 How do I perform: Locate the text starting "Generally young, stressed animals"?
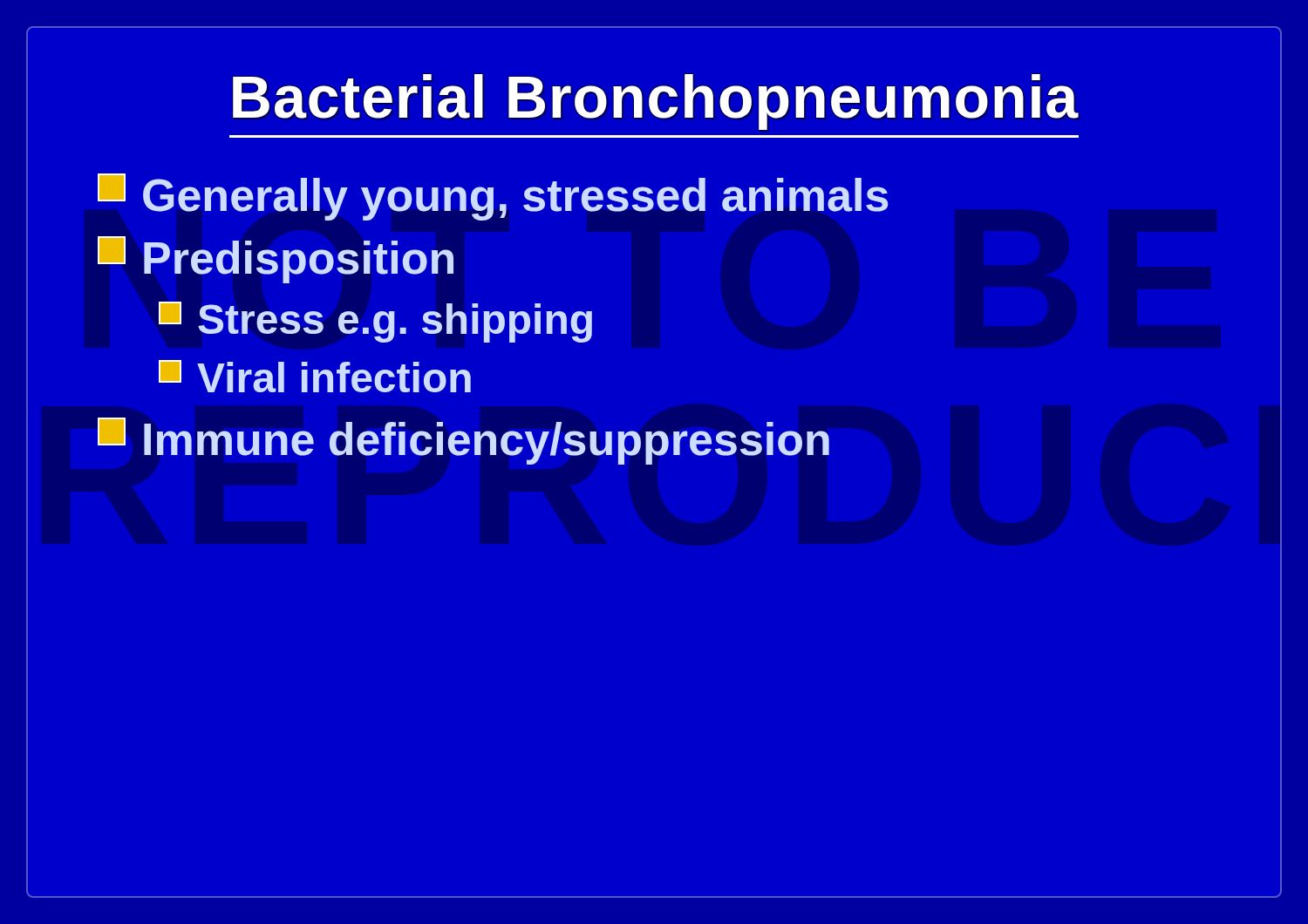(494, 195)
